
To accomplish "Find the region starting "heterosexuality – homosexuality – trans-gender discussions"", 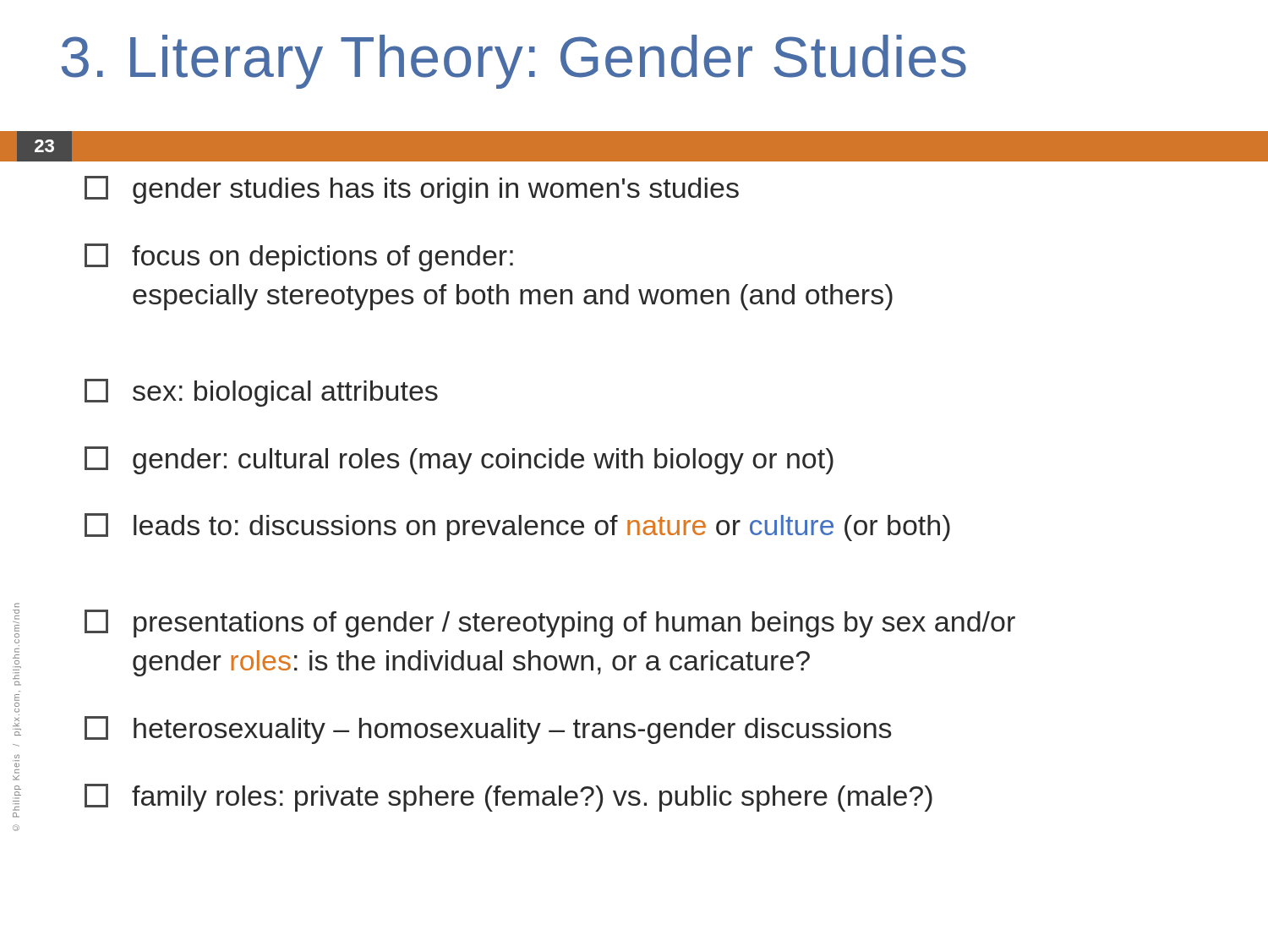I will click(642, 729).
